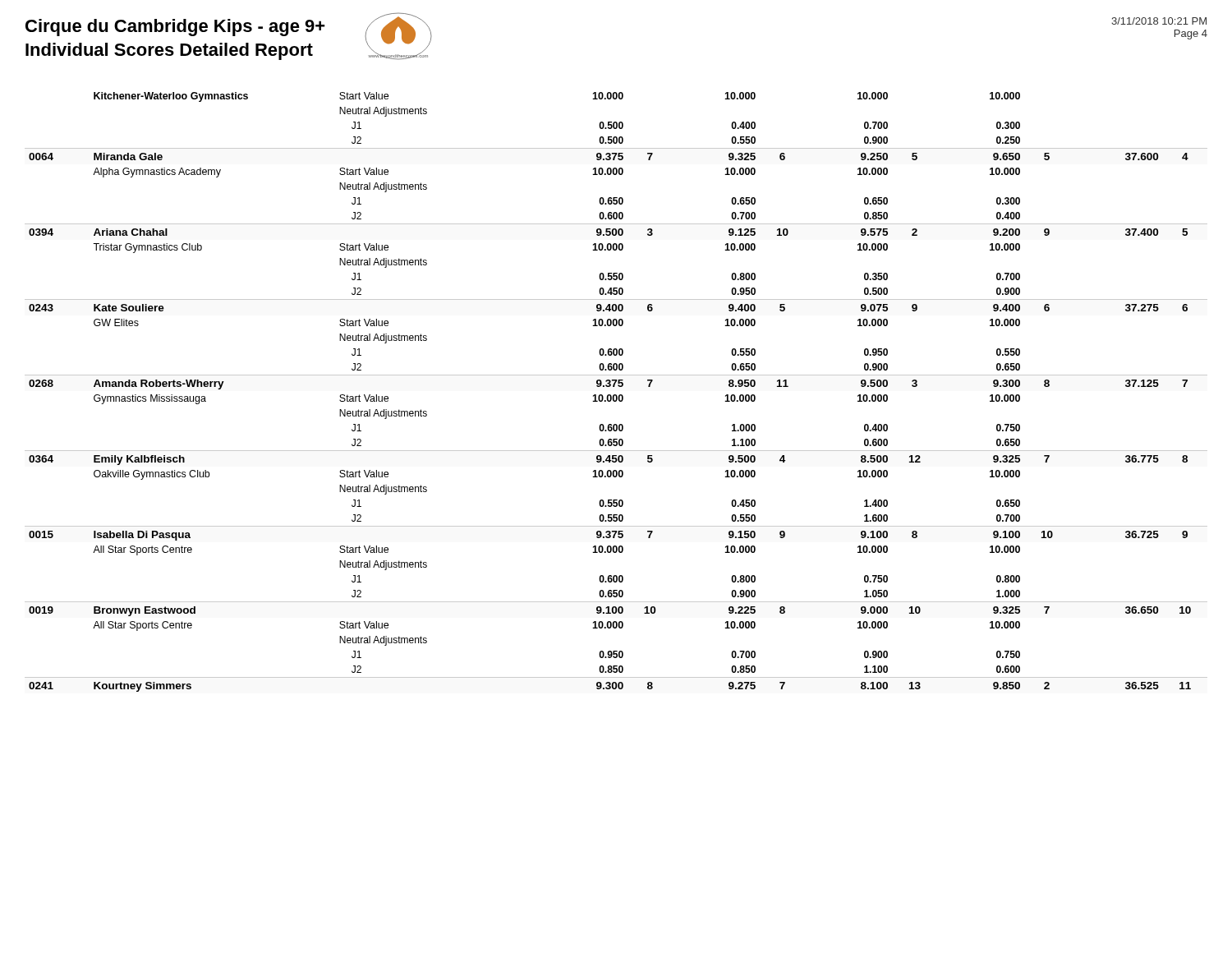Image resolution: width=1232 pixels, height=953 pixels.
Task: Locate the table with the text "All Star Sports Centre"
Action: [616, 391]
